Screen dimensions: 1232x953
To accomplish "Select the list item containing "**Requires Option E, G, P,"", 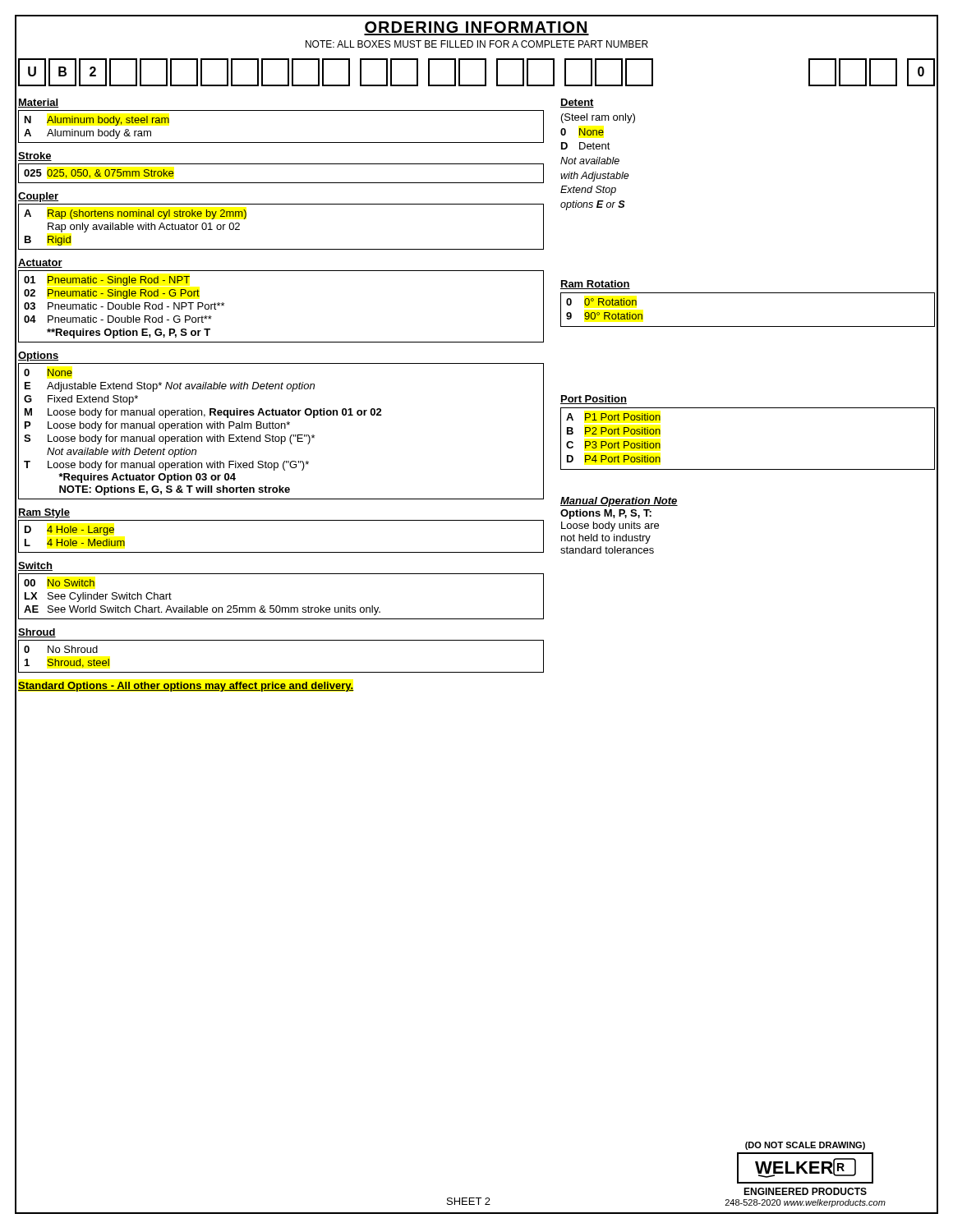I will [x=292, y=332].
